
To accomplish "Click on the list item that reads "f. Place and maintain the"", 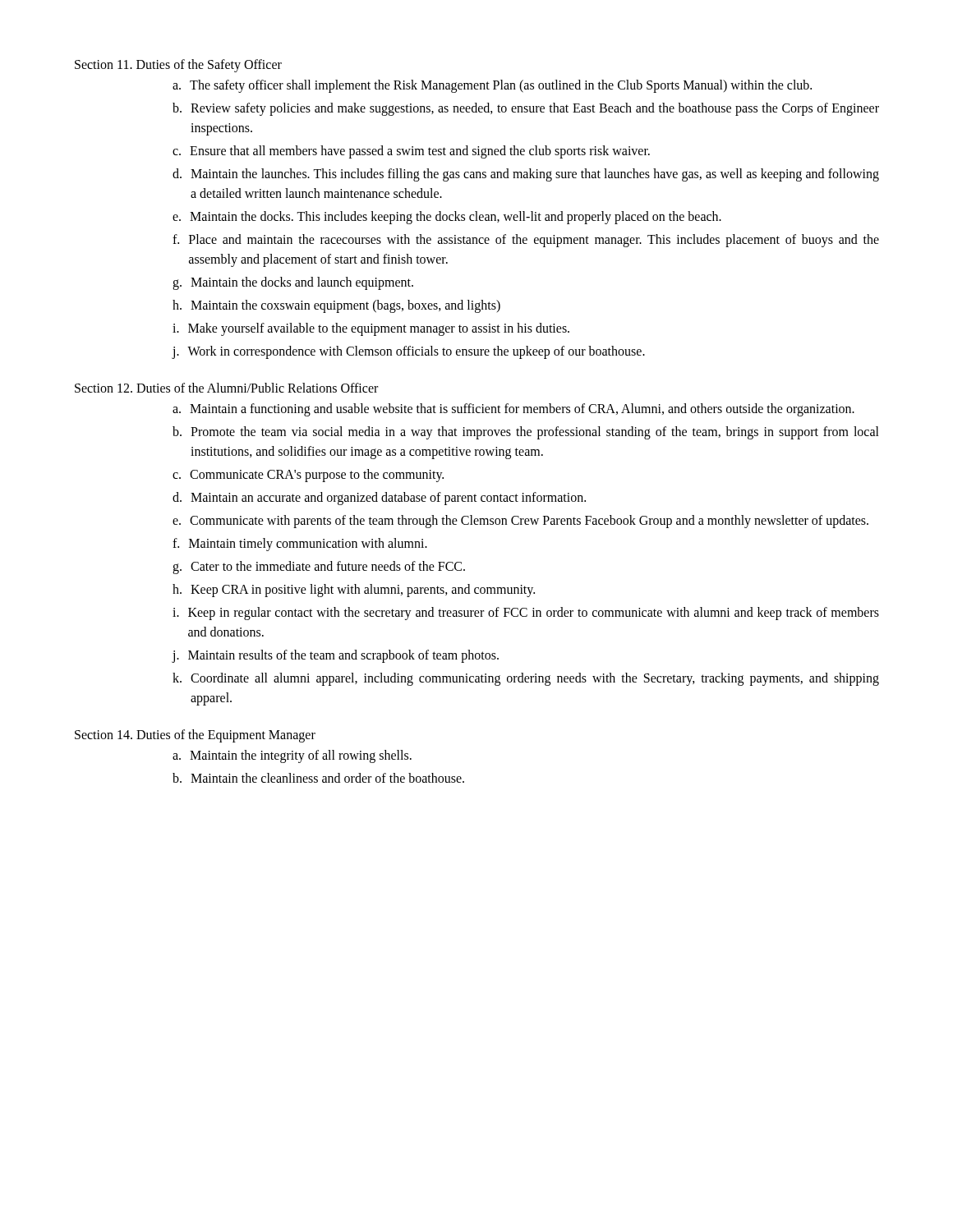I will [x=476, y=250].
